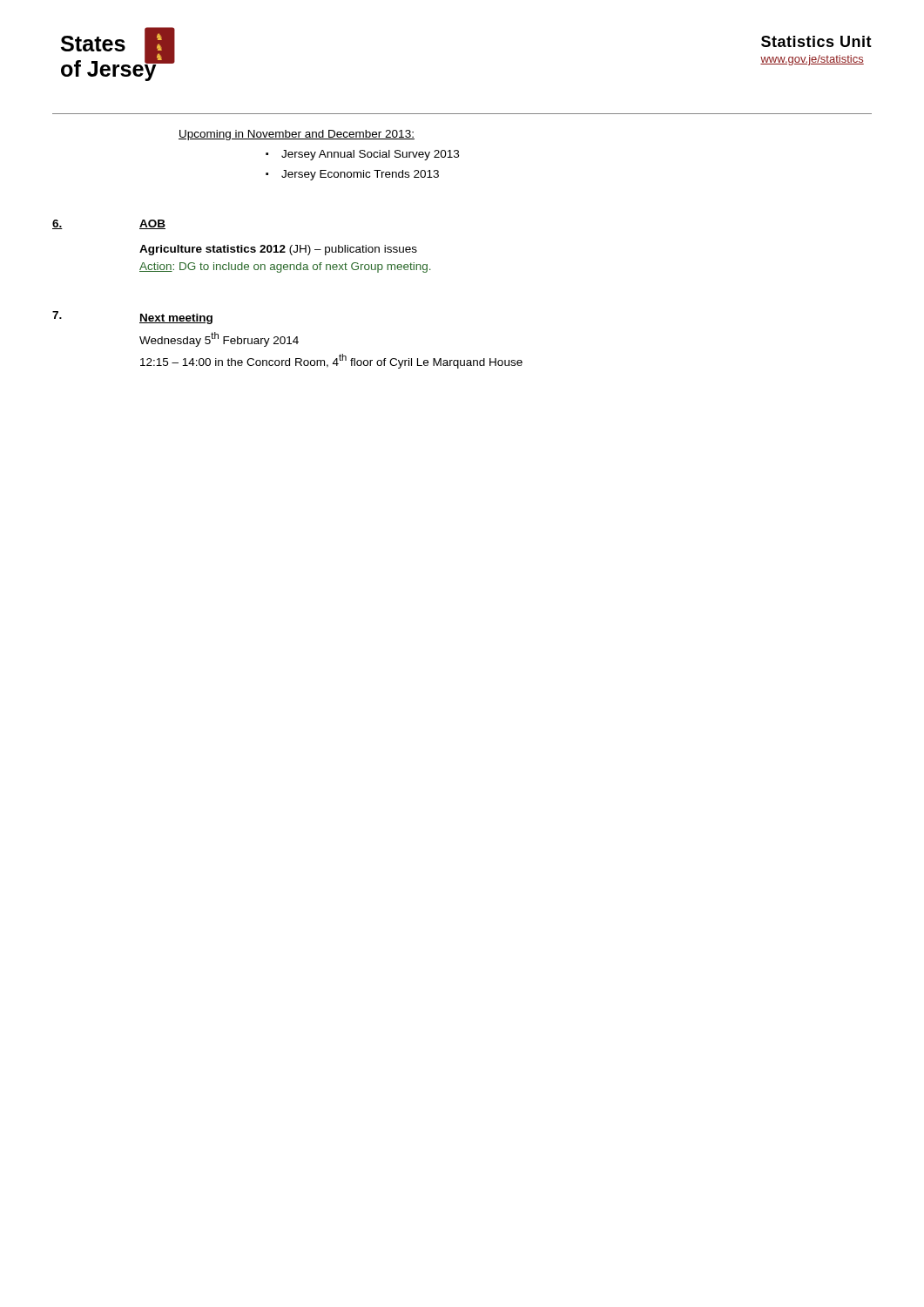This screenshot has height=1307, width=924.
Task: Locate the logo
Action: tap(131, 64)
